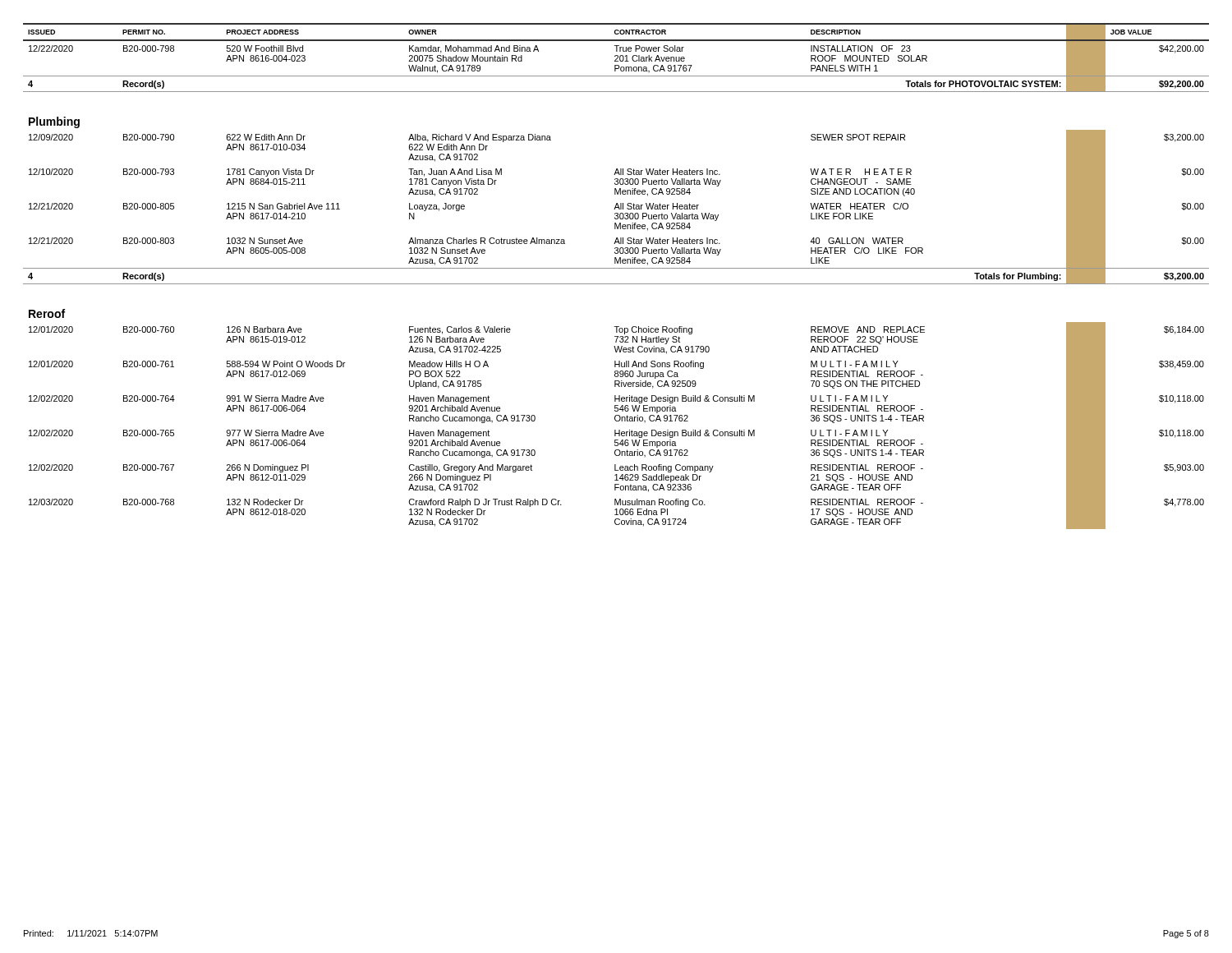1232x953 pixels.
Task: Click on the table containing "12/02/2020 B20-000-764 991 W Sierra"
Action: click(616, 408)
